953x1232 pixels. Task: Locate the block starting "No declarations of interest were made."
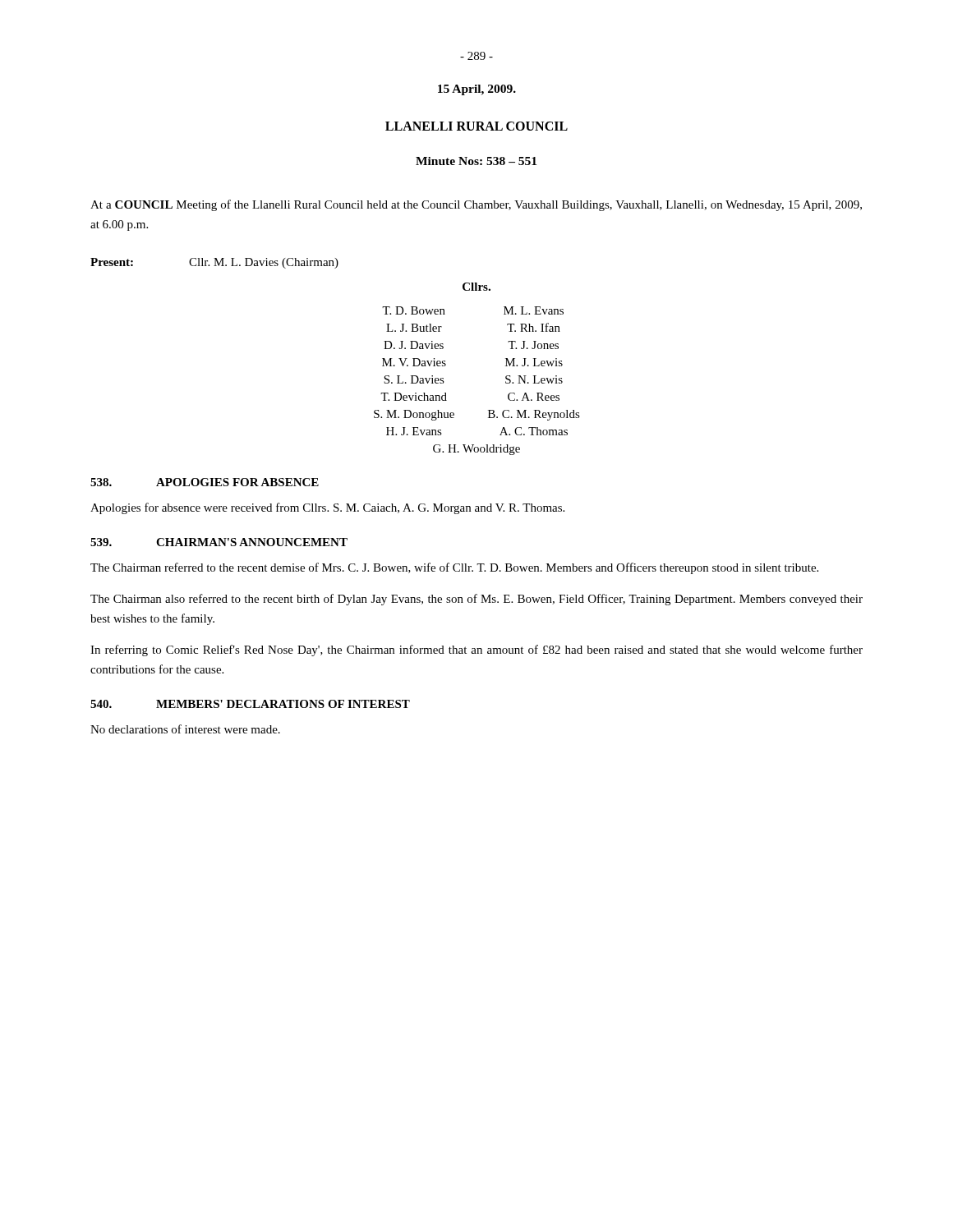coord(186,729)
